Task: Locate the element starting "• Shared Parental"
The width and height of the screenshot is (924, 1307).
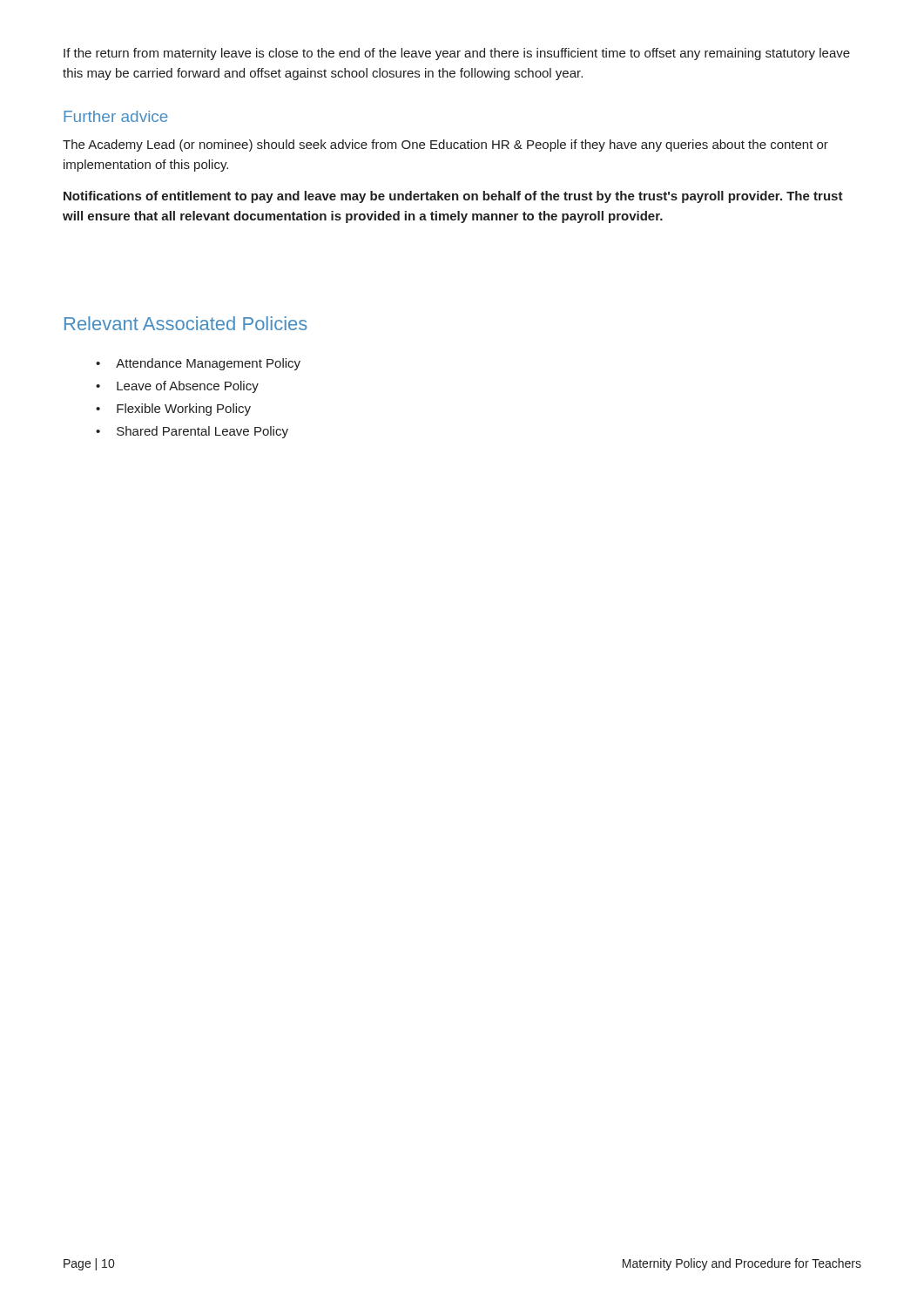Action: [x=192, y=431]
